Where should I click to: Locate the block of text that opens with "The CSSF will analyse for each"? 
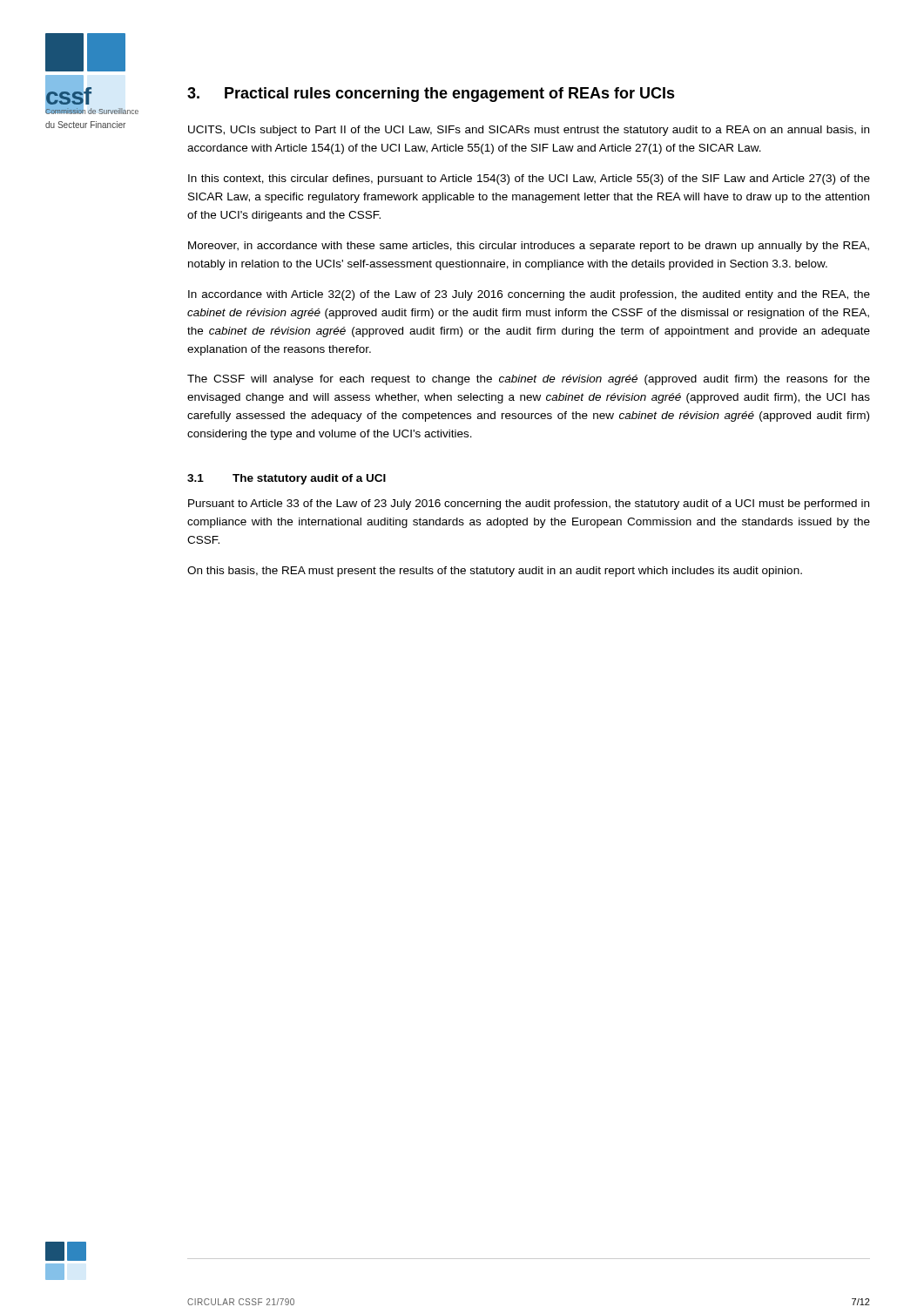529,406
